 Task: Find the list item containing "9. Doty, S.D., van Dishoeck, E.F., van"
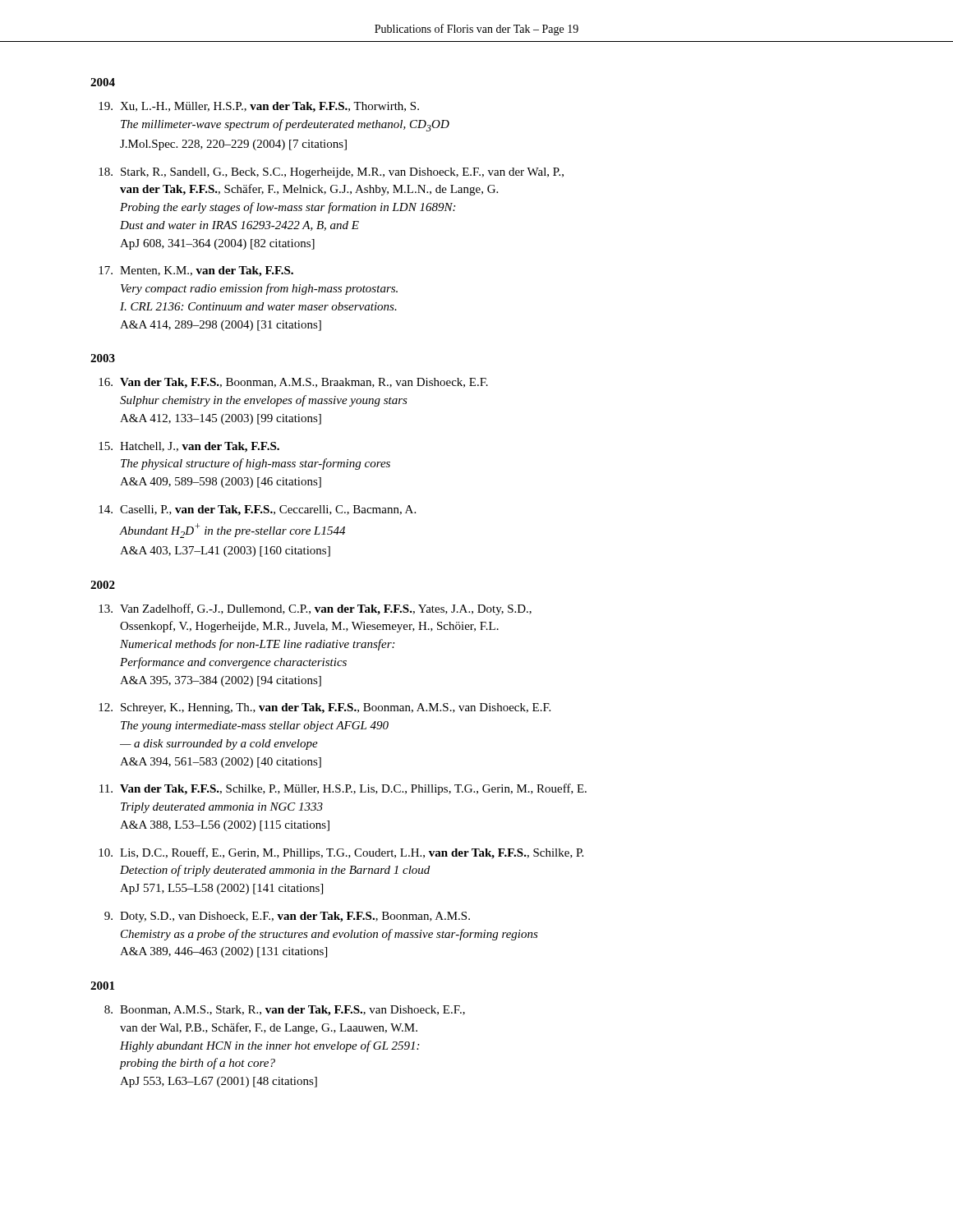(476, 934)
